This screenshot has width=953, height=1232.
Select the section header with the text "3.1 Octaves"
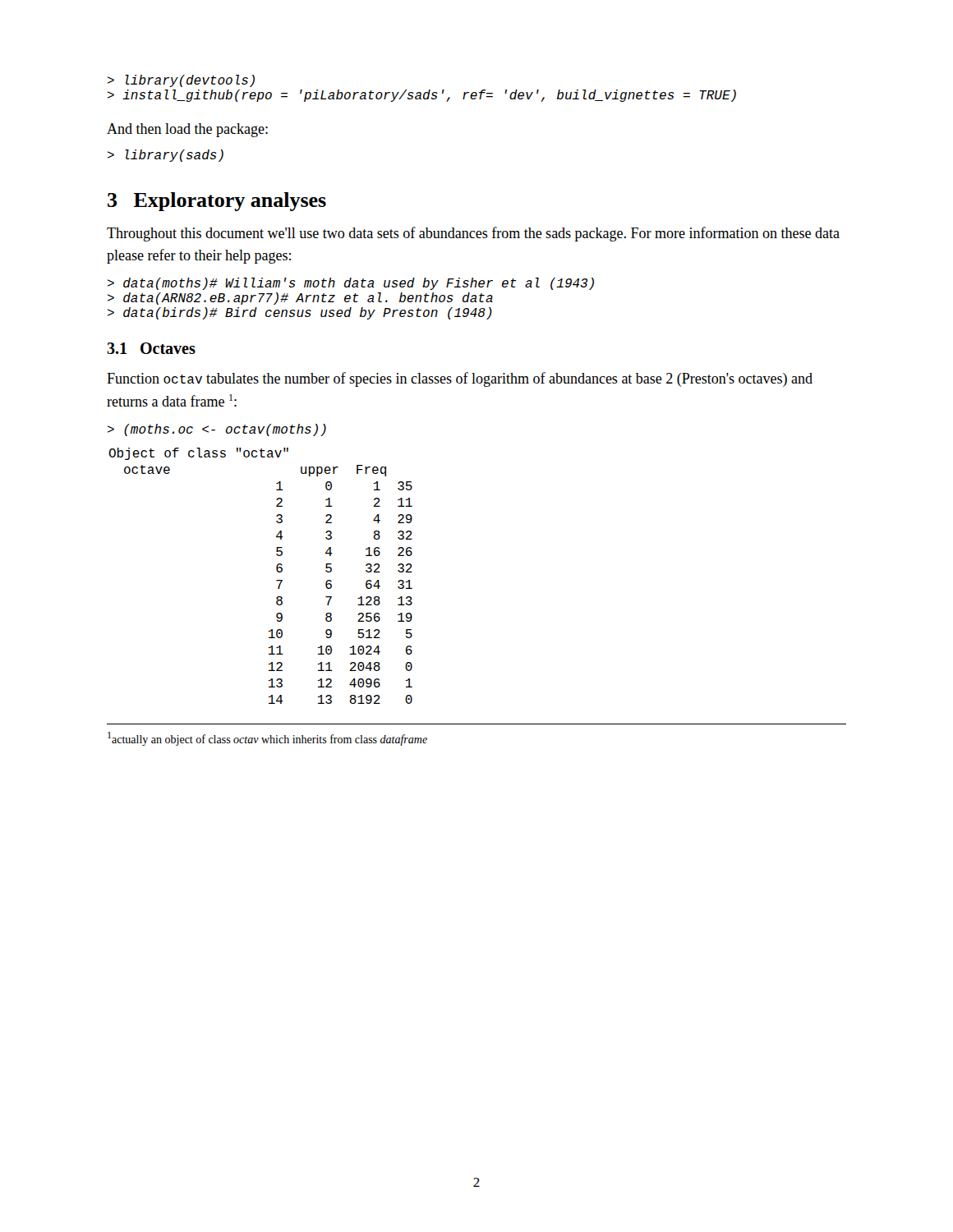tap(151, 348)
